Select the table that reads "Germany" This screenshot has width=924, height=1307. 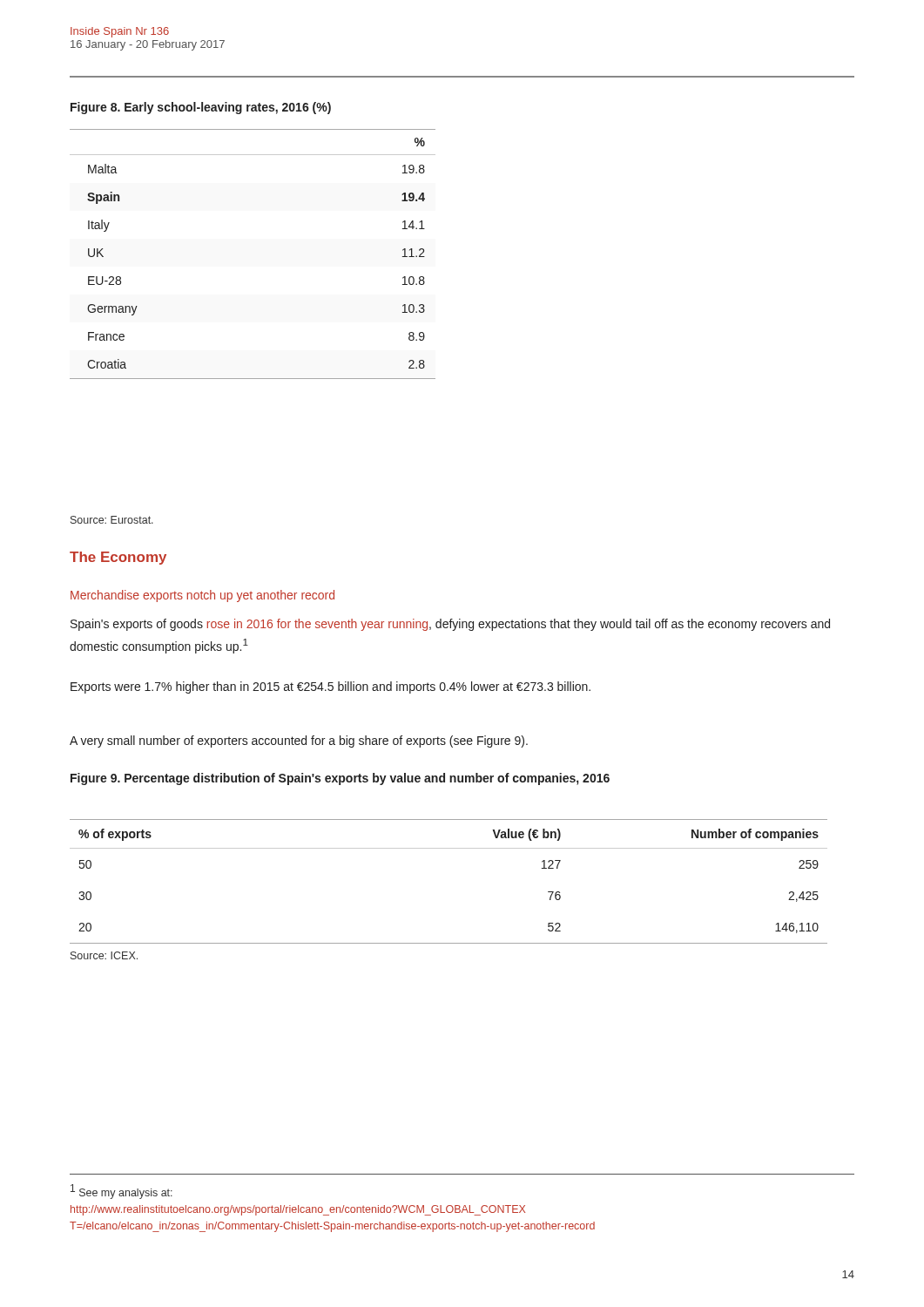[253, 254]
